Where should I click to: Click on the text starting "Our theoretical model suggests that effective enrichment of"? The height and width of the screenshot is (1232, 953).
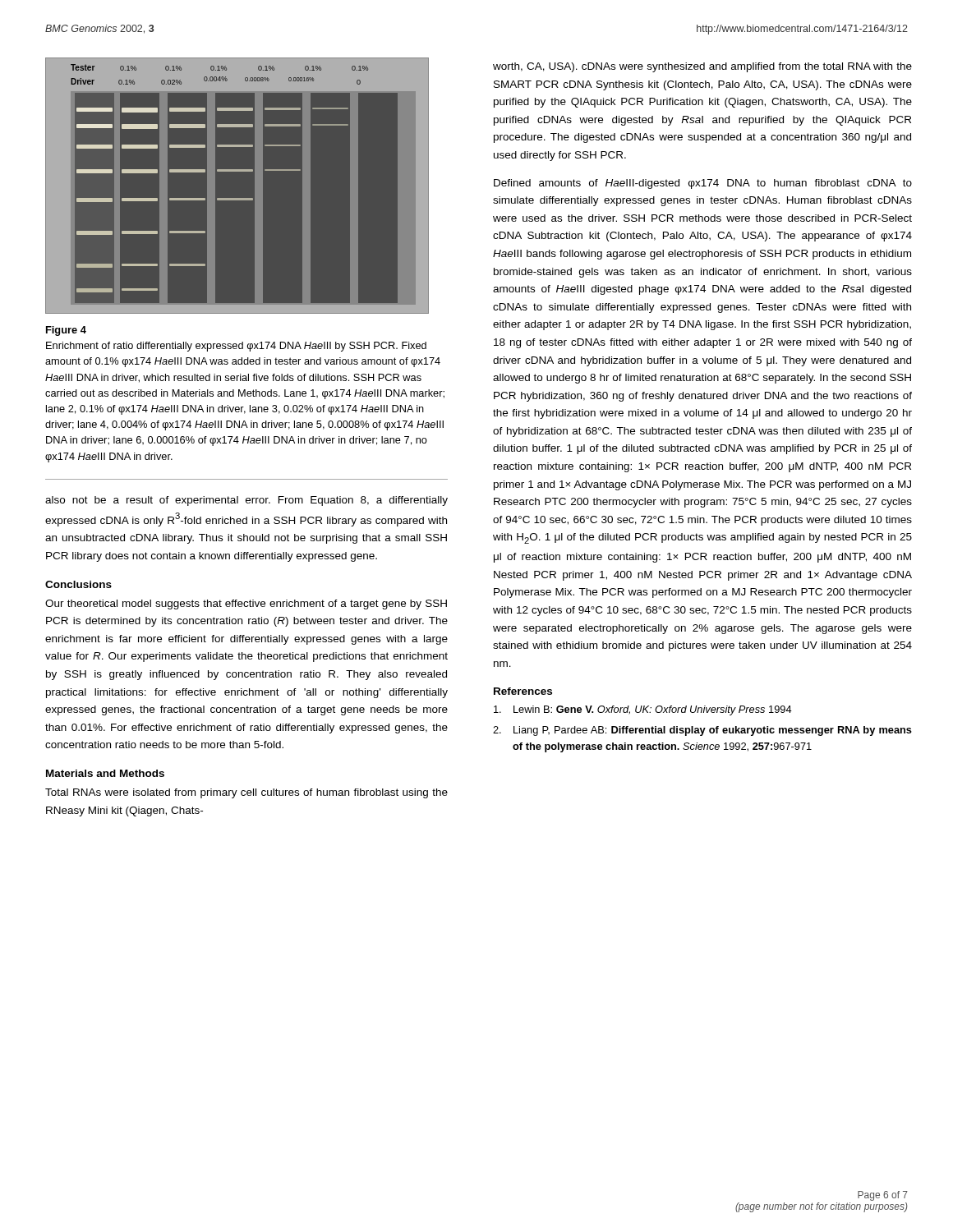246,674
